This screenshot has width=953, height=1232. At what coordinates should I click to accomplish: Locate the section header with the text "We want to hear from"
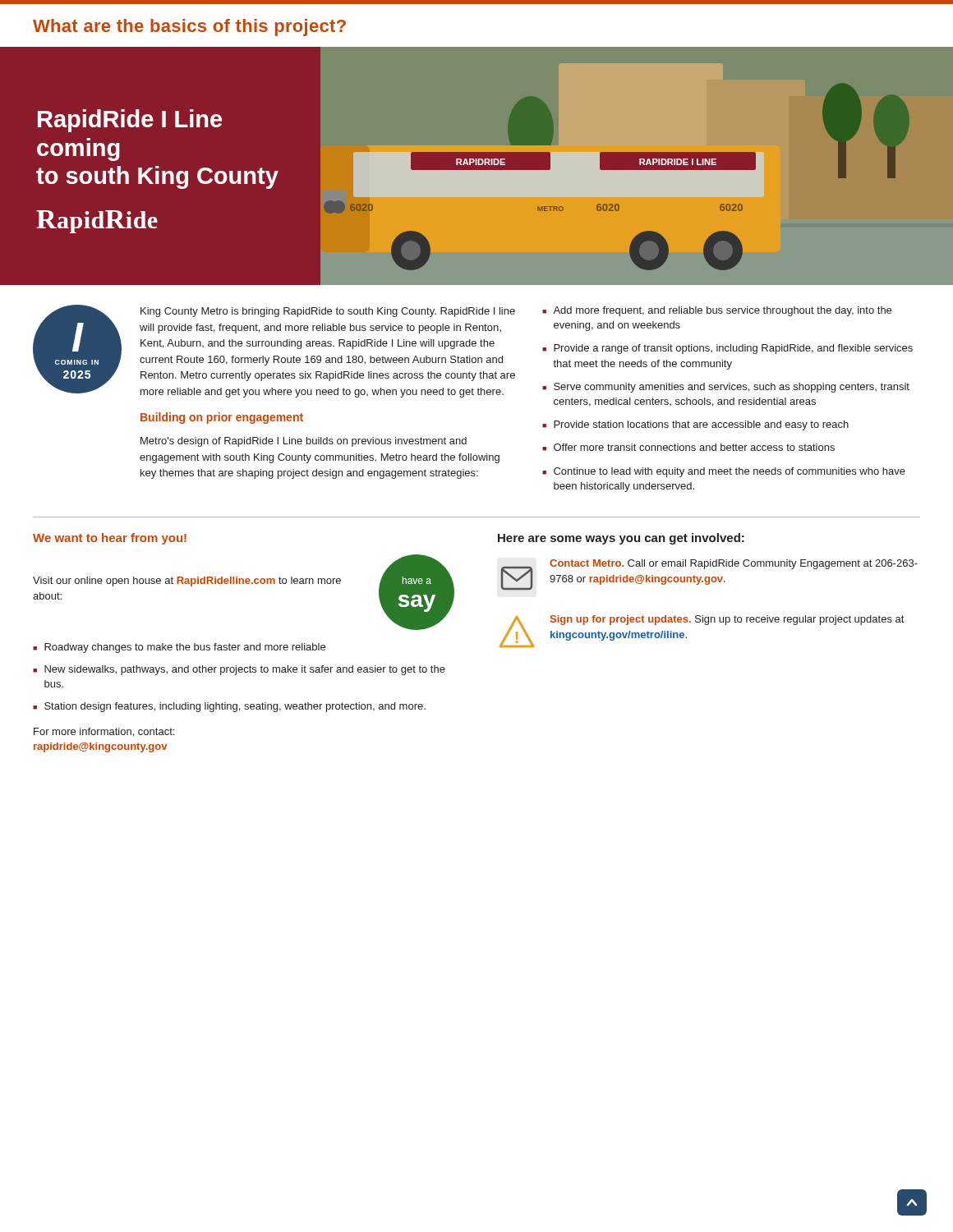point(110,537)
